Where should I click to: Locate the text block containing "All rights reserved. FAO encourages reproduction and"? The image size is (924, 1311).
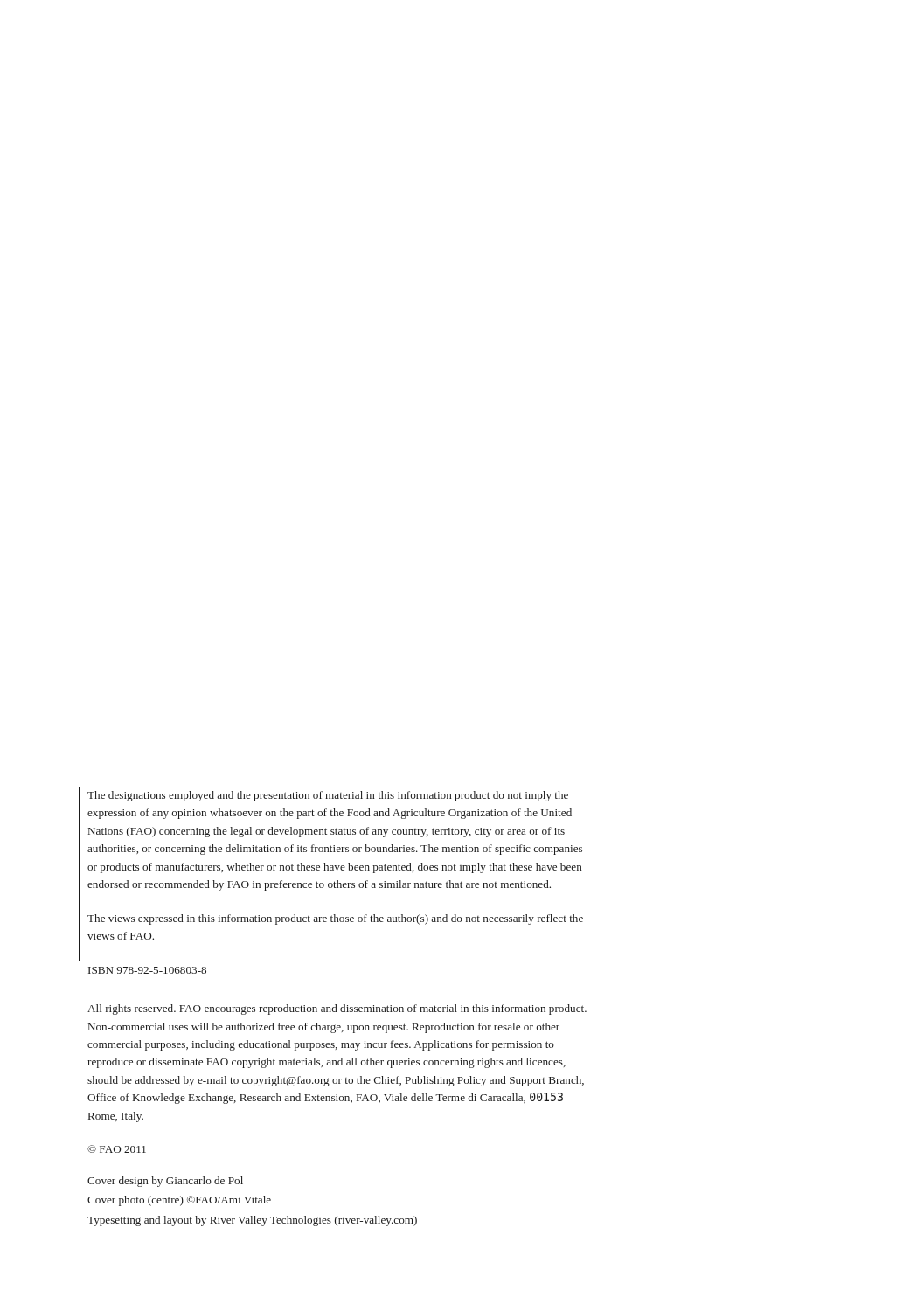337,1062
